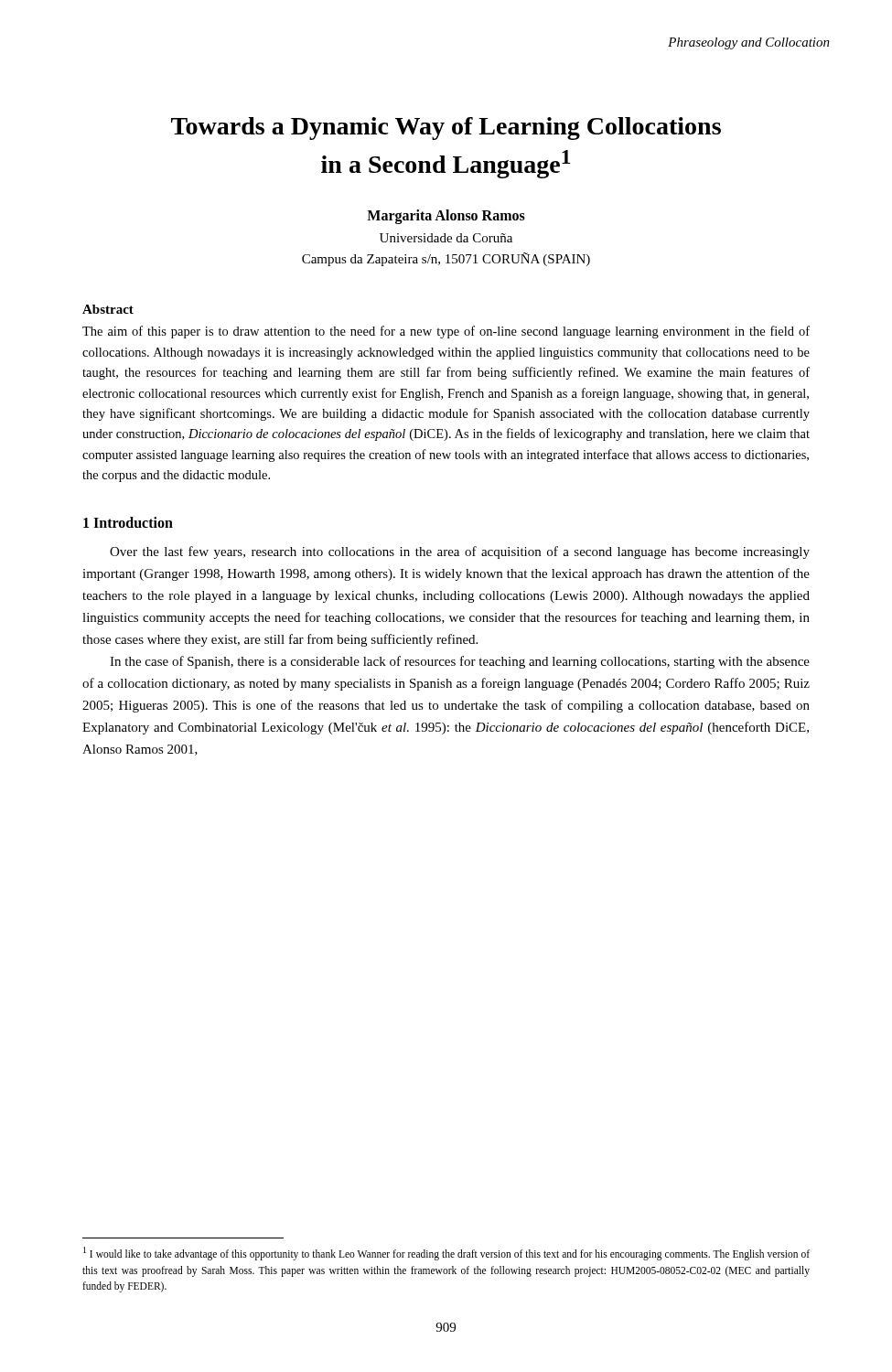Image resolution: width=892 pixels, height=1372 pixels.
Task: Select a footnote
Action: 446,1268
